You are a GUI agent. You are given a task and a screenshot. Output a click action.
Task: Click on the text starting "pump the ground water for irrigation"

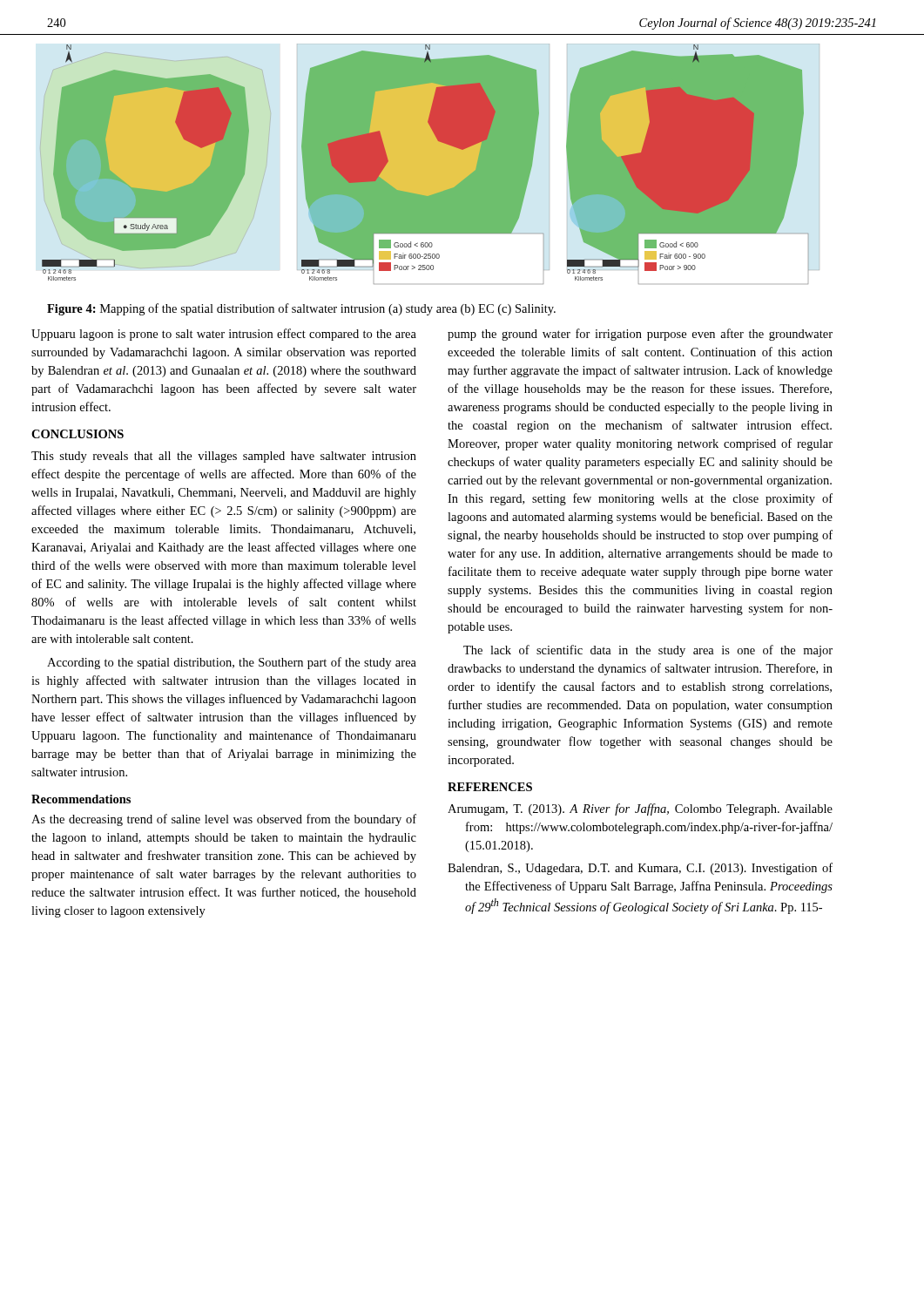pyautogui.click(x=640, y=547)
